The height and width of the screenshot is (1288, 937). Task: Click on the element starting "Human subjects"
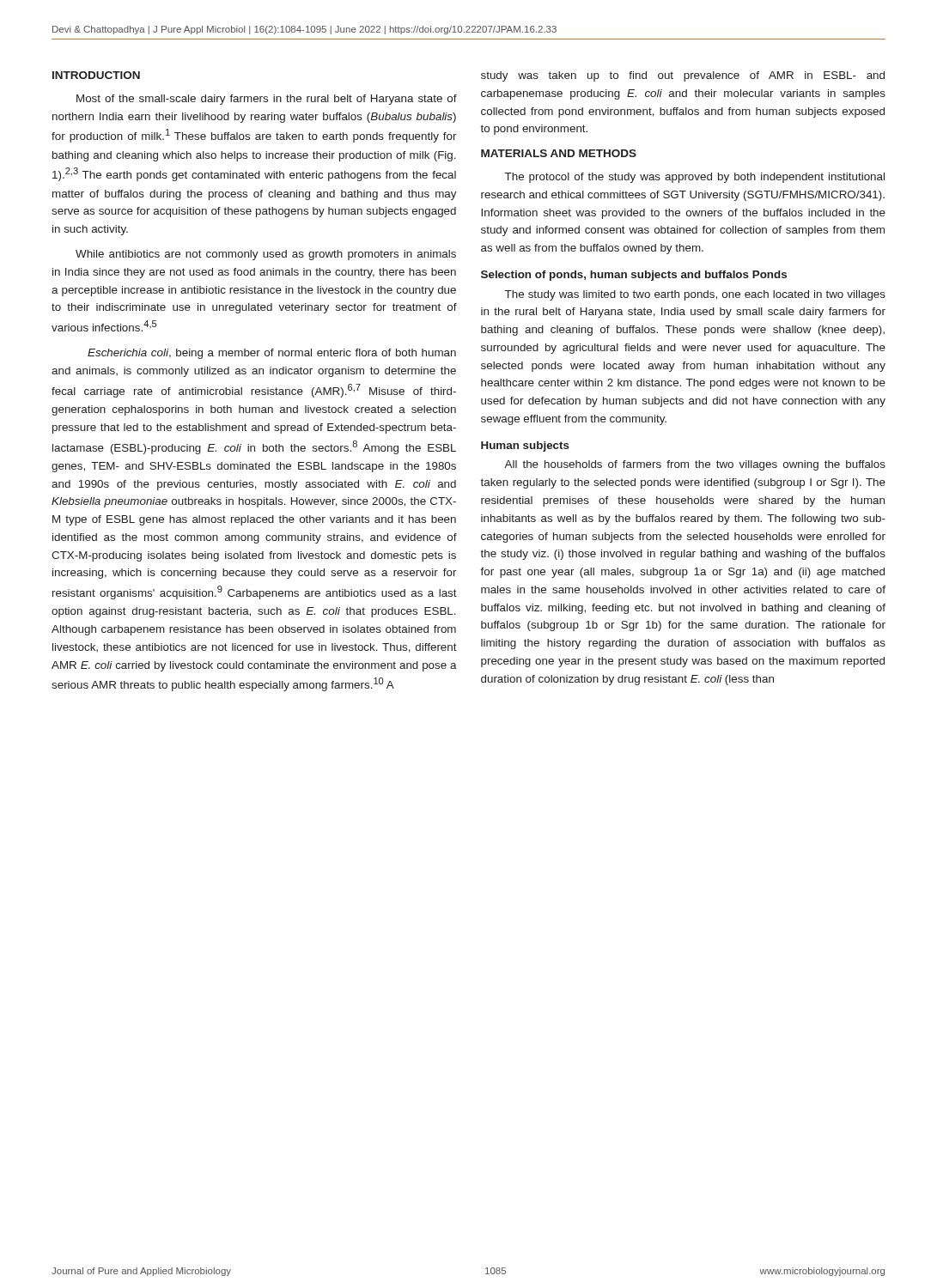pyautogui.click(x=525, y=447)
